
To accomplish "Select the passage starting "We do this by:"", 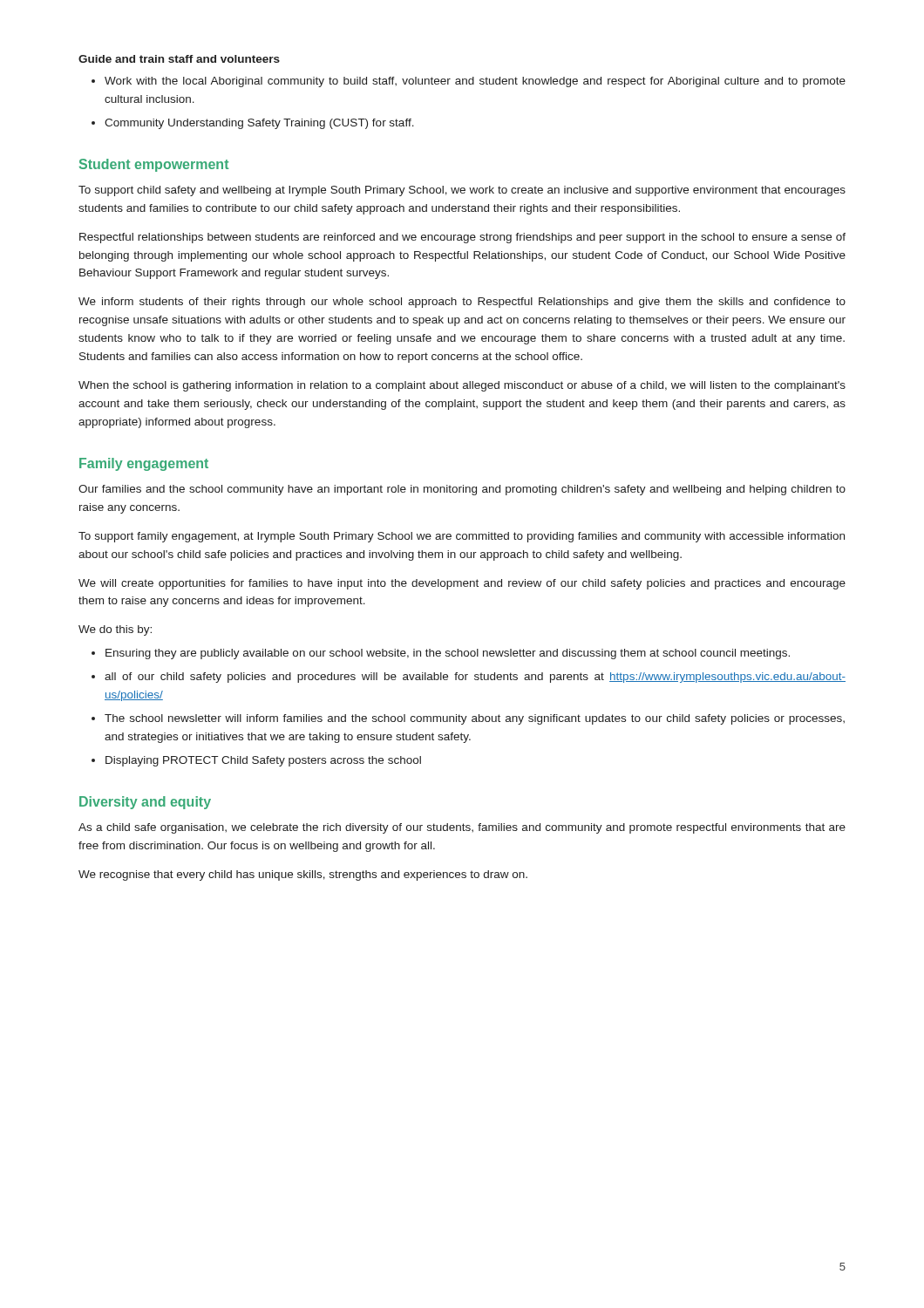I will [x=116, y=629].
